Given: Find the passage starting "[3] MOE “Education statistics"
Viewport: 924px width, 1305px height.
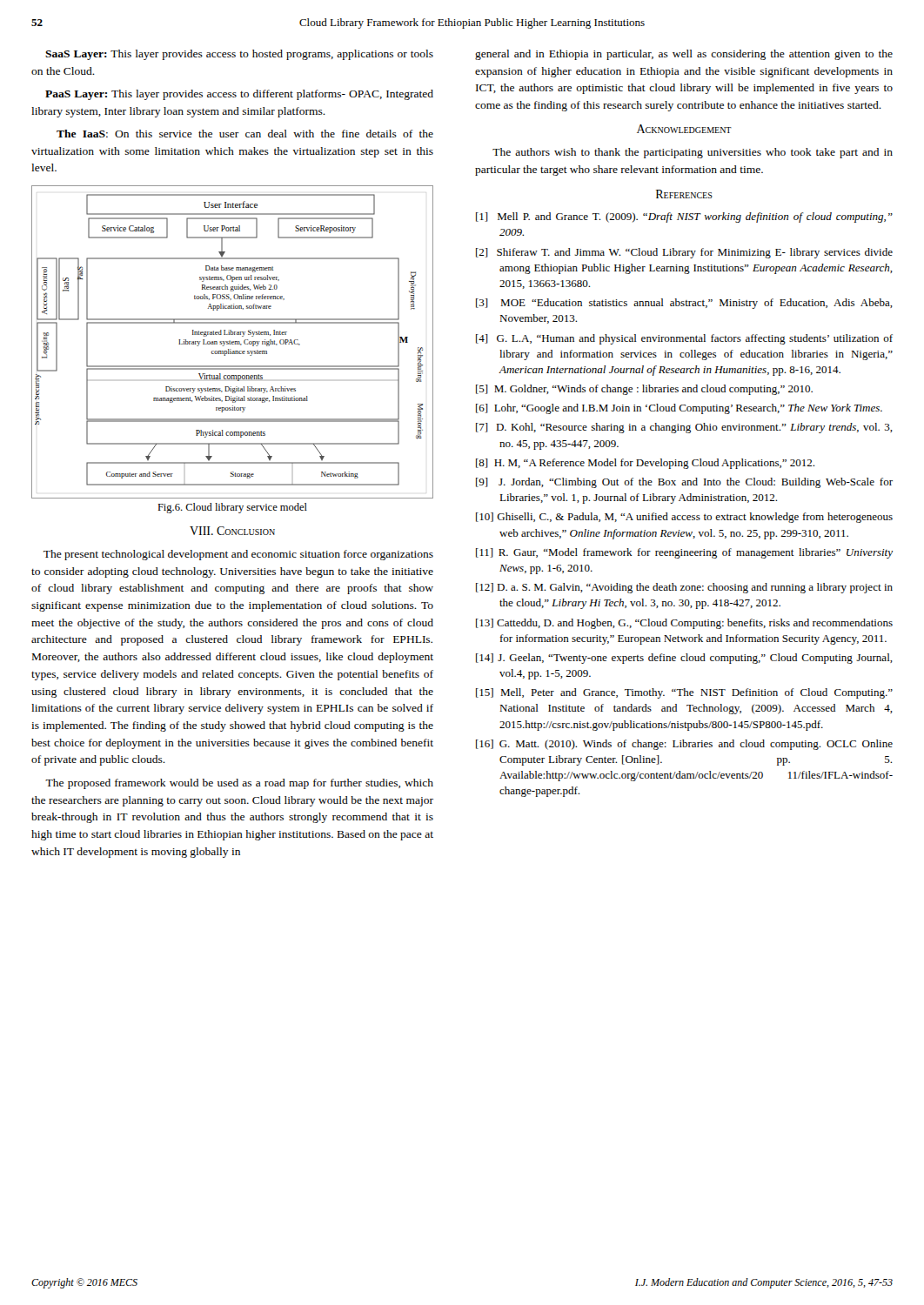Looking at the screenshot, I should click(684, 310).
